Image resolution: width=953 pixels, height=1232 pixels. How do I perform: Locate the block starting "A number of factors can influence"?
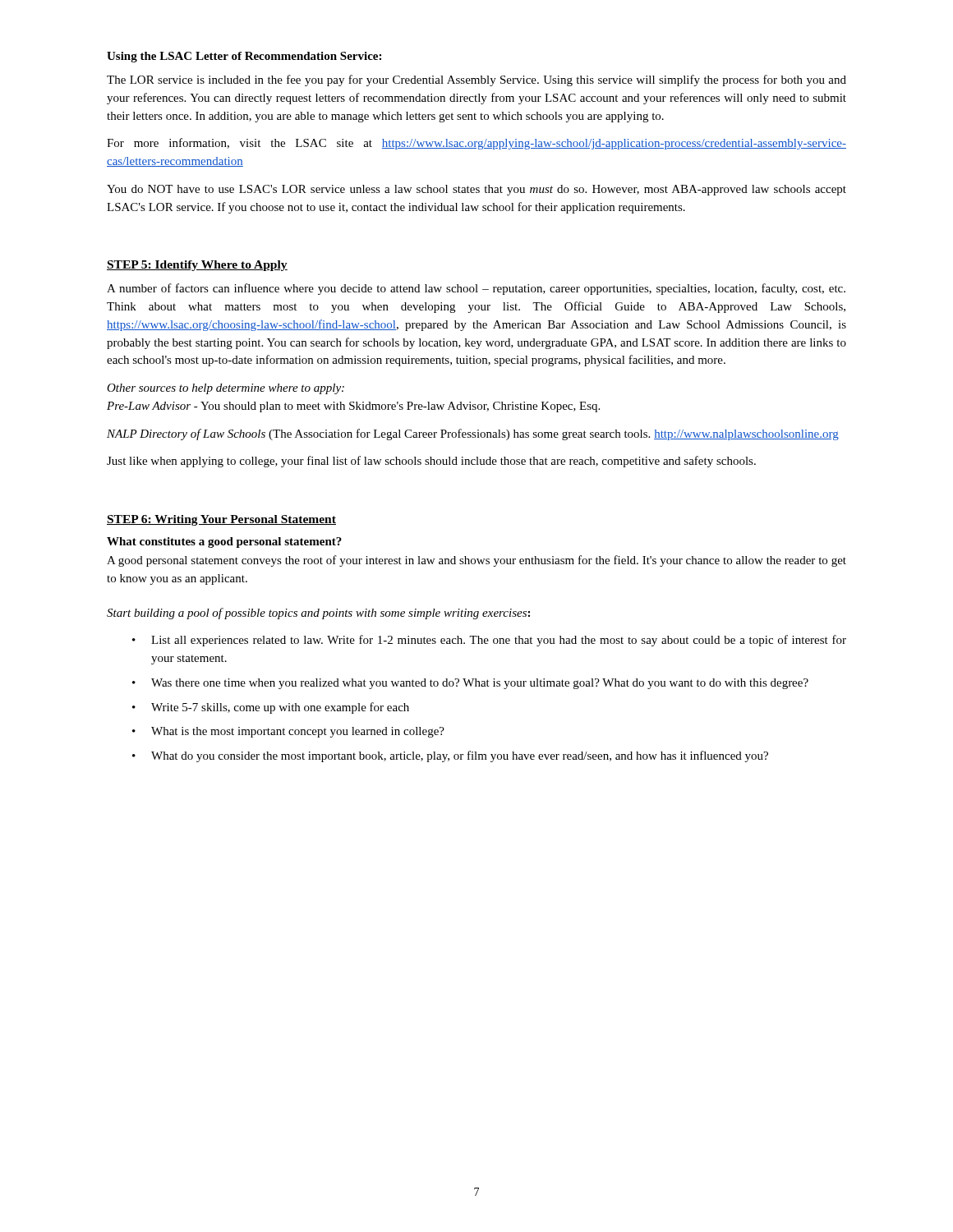[x=476, y=325]
